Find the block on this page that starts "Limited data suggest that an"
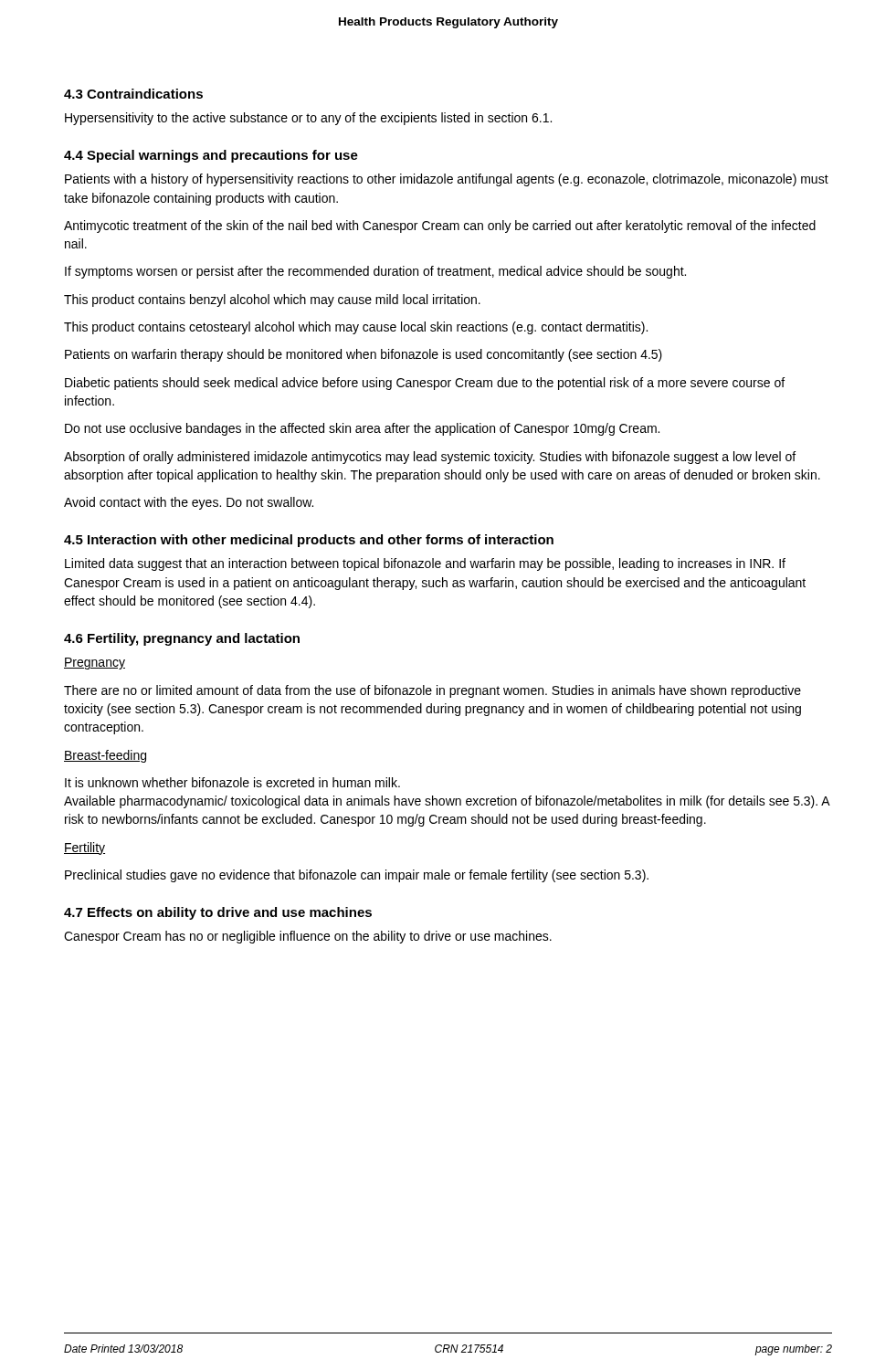The width and height of the screenshot is (896, 1370). click(435, 582)
